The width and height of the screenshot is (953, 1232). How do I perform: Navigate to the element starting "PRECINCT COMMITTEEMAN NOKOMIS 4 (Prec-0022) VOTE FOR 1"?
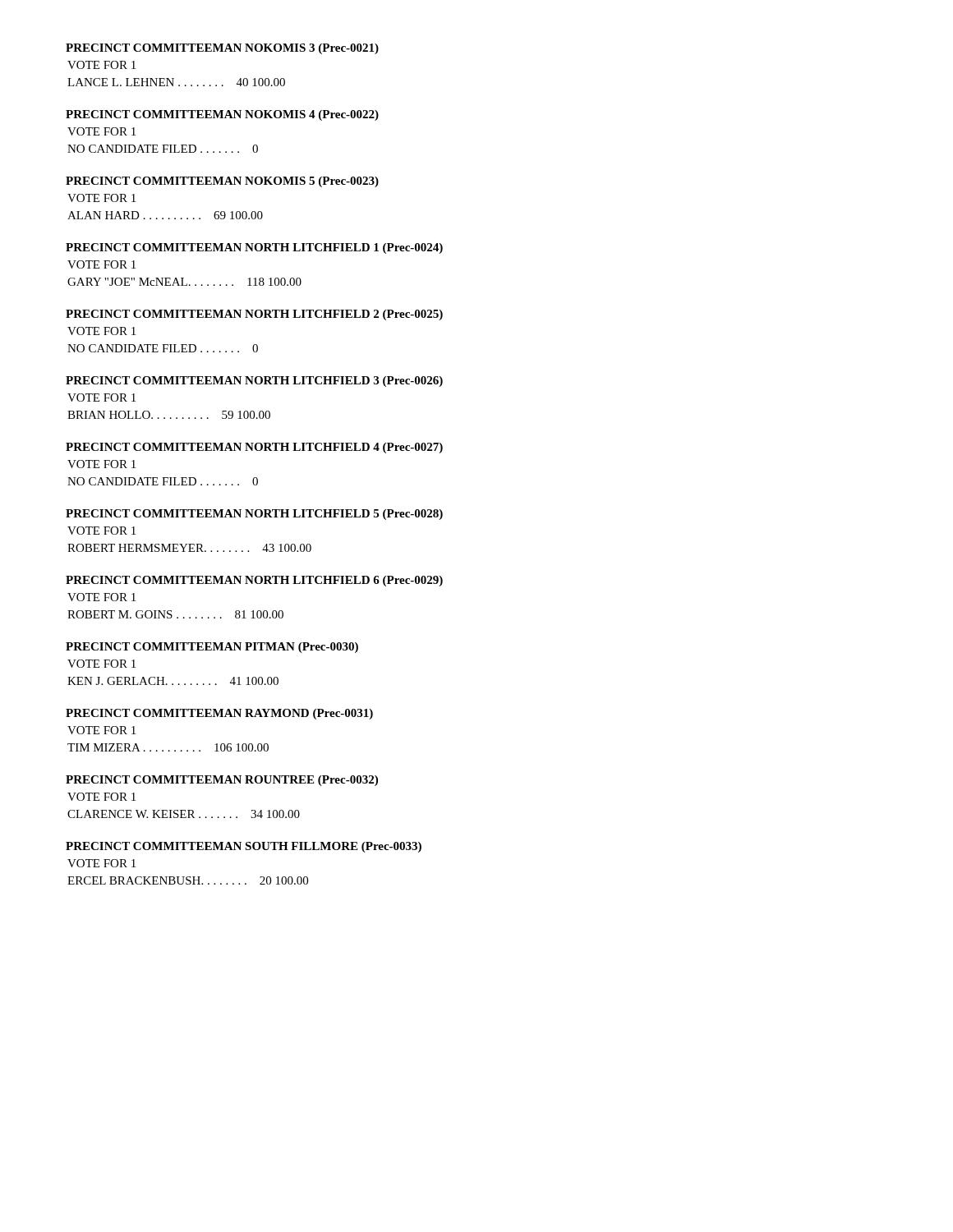tap(222, 115)
